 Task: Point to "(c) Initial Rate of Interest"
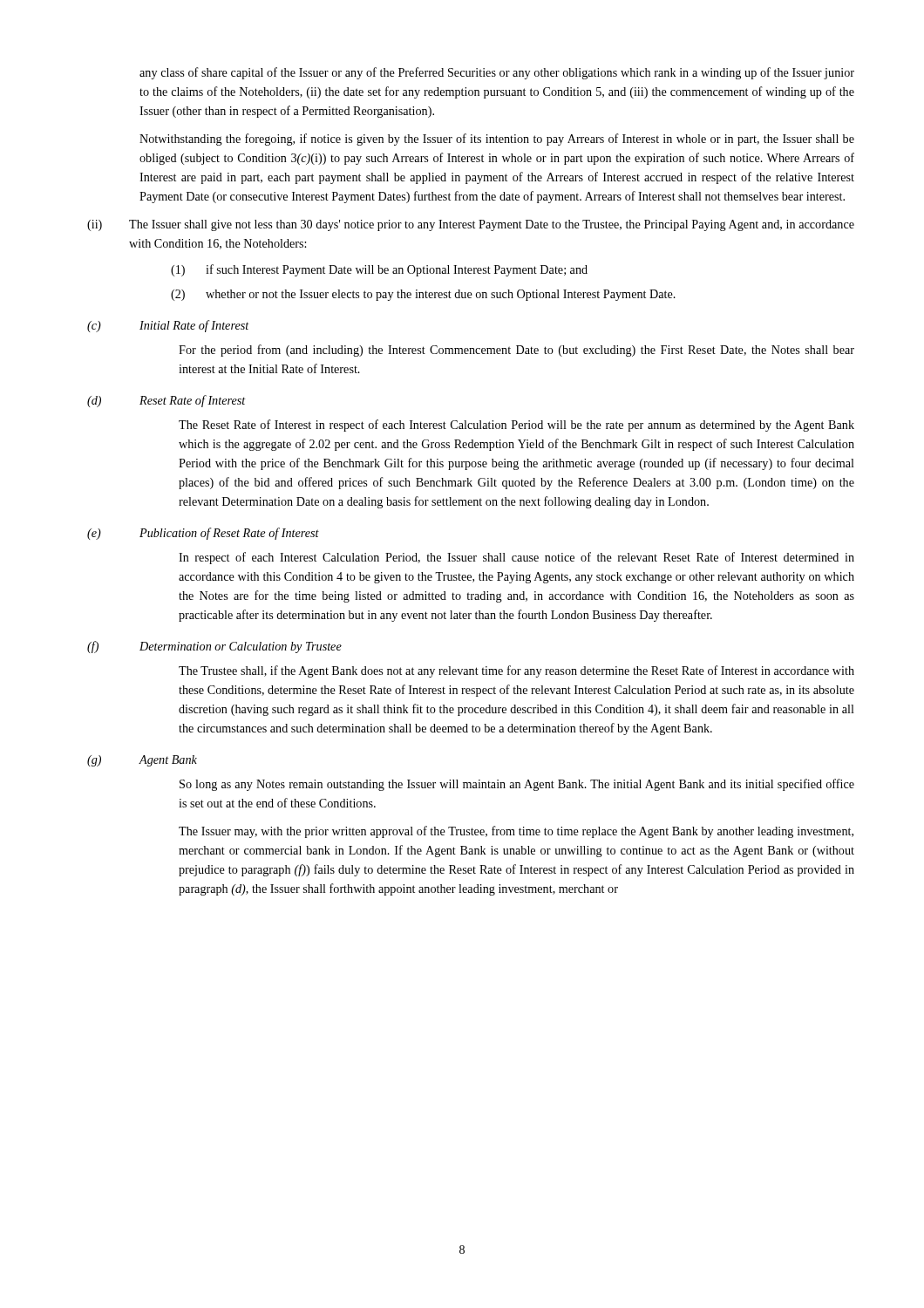tap(168, 326)
